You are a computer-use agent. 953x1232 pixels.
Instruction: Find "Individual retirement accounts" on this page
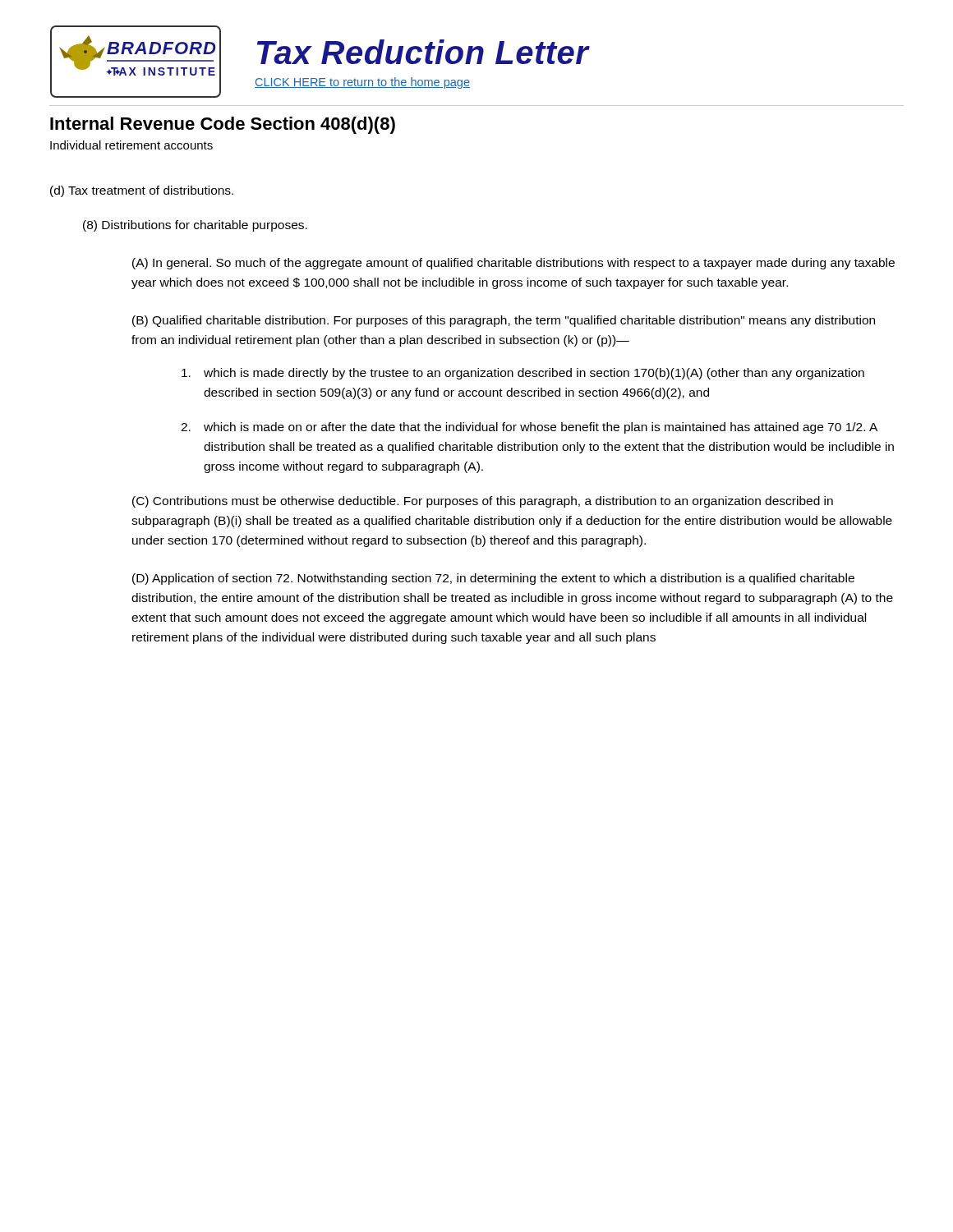tap(131, 145)
